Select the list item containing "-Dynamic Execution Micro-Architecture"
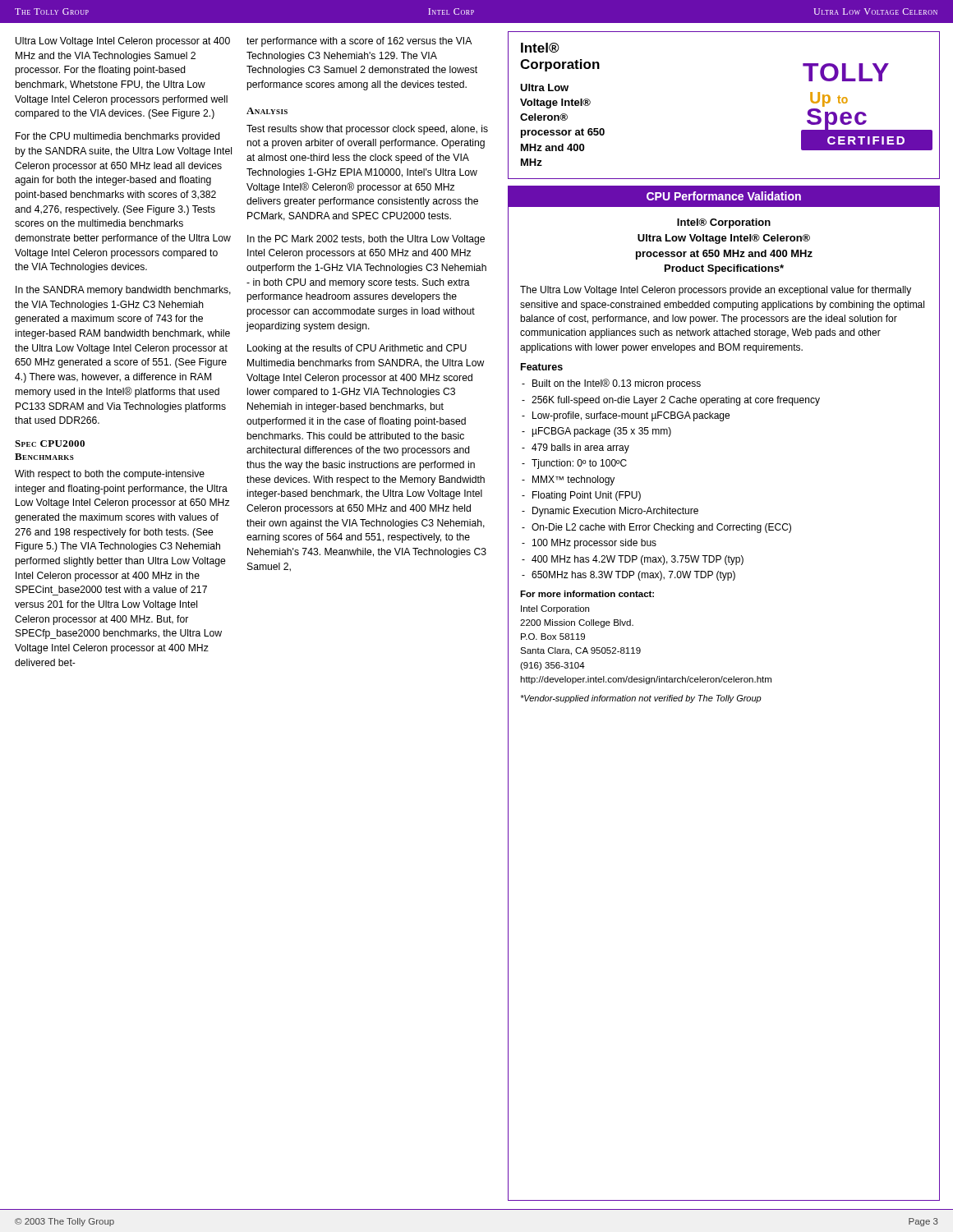Viewport: 953px width, 1232px height. (610, 512)
